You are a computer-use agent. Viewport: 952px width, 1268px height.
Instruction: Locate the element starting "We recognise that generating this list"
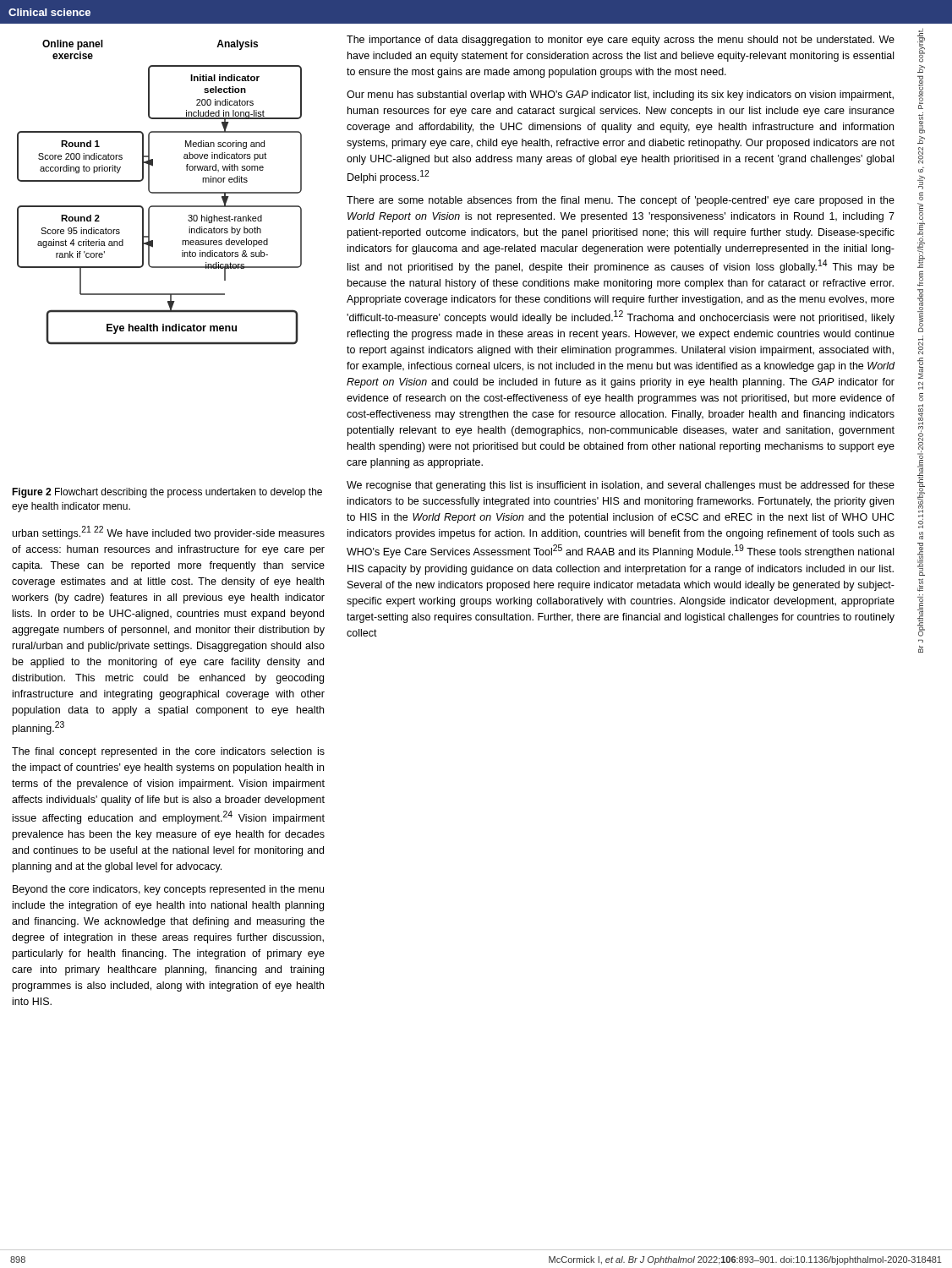click(x=621, y=559)
